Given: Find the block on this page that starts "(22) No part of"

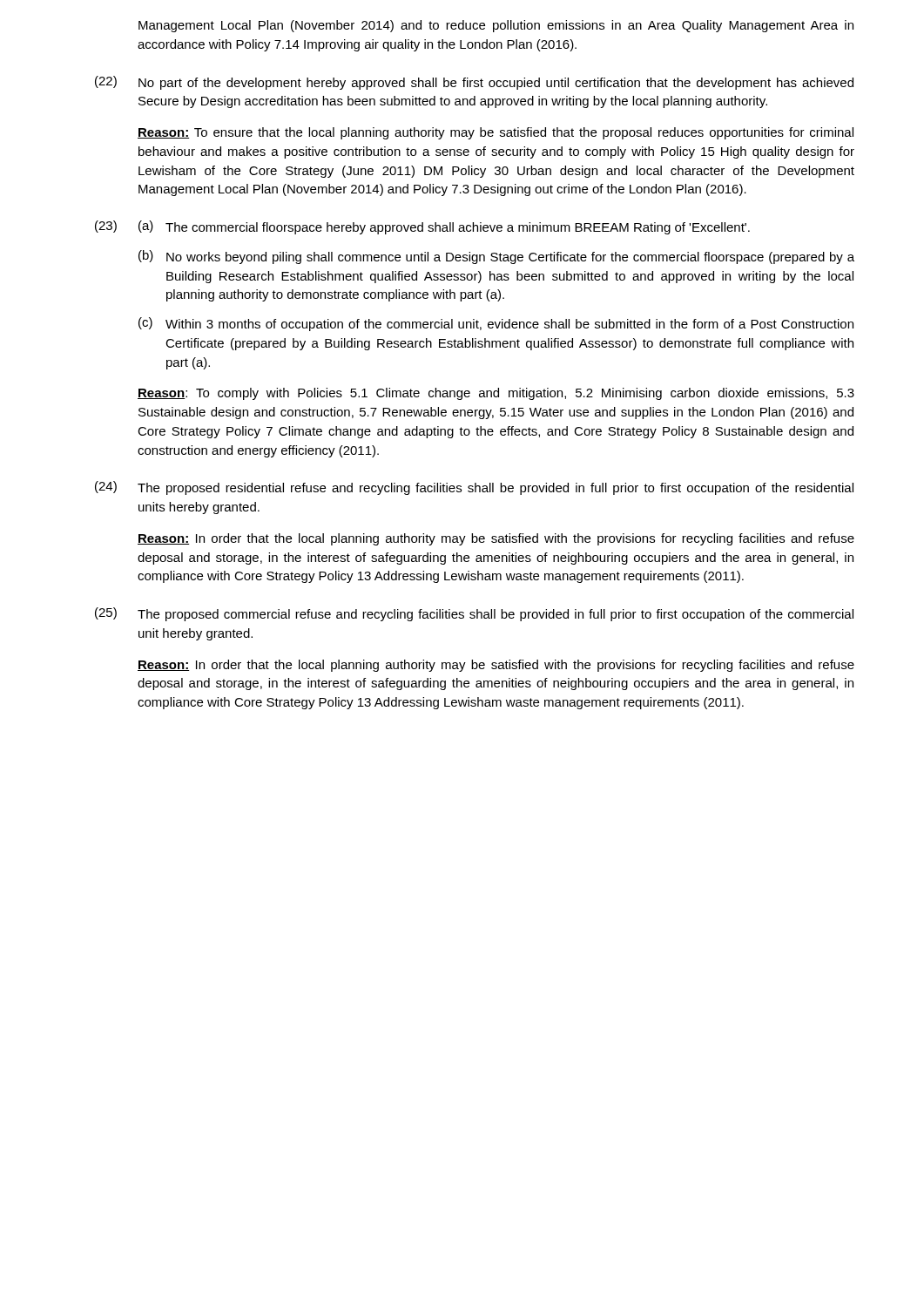Looking at the screenshot, I should tap(474, 92).
